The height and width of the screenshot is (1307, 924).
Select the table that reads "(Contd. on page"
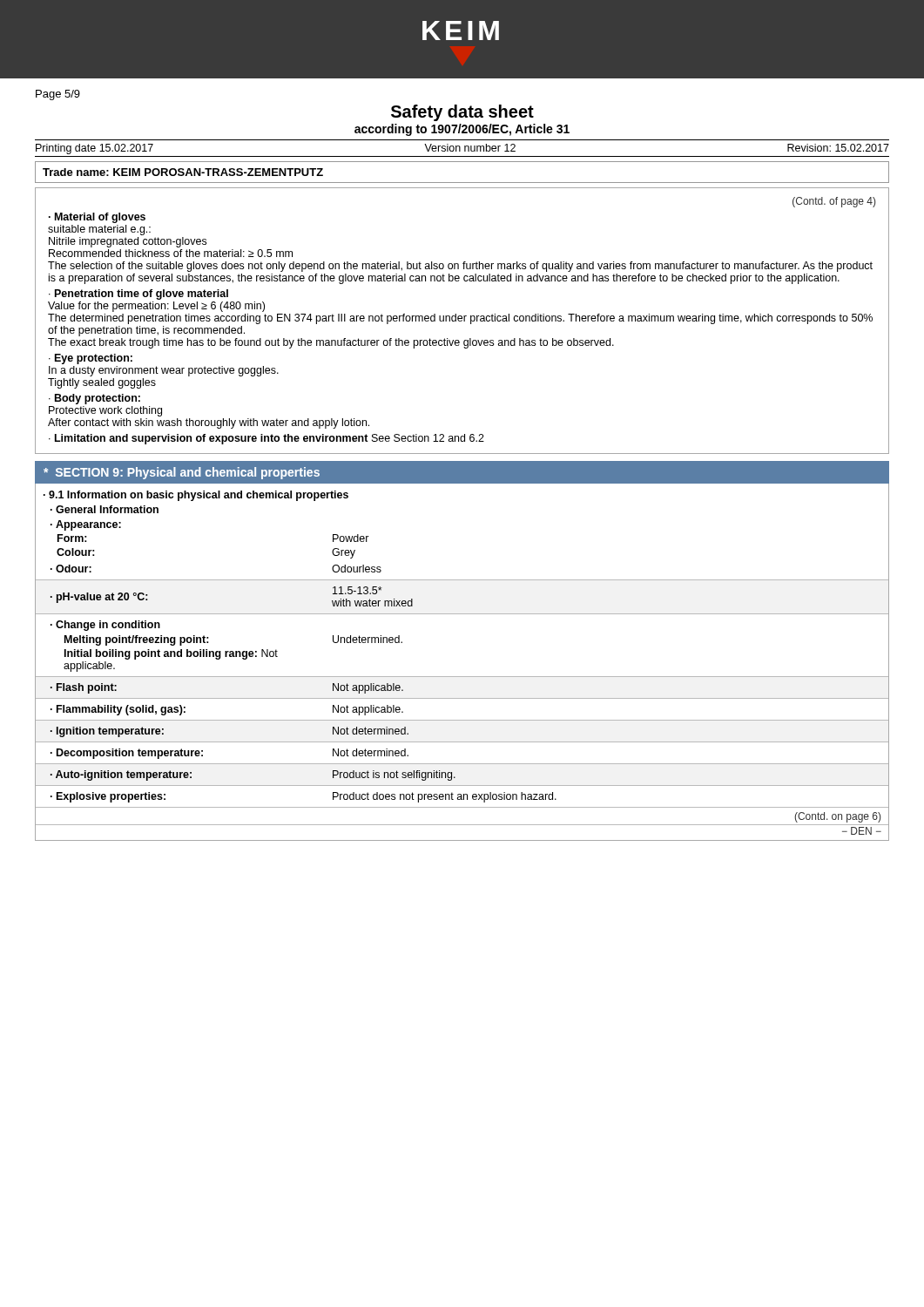(462, 662)
